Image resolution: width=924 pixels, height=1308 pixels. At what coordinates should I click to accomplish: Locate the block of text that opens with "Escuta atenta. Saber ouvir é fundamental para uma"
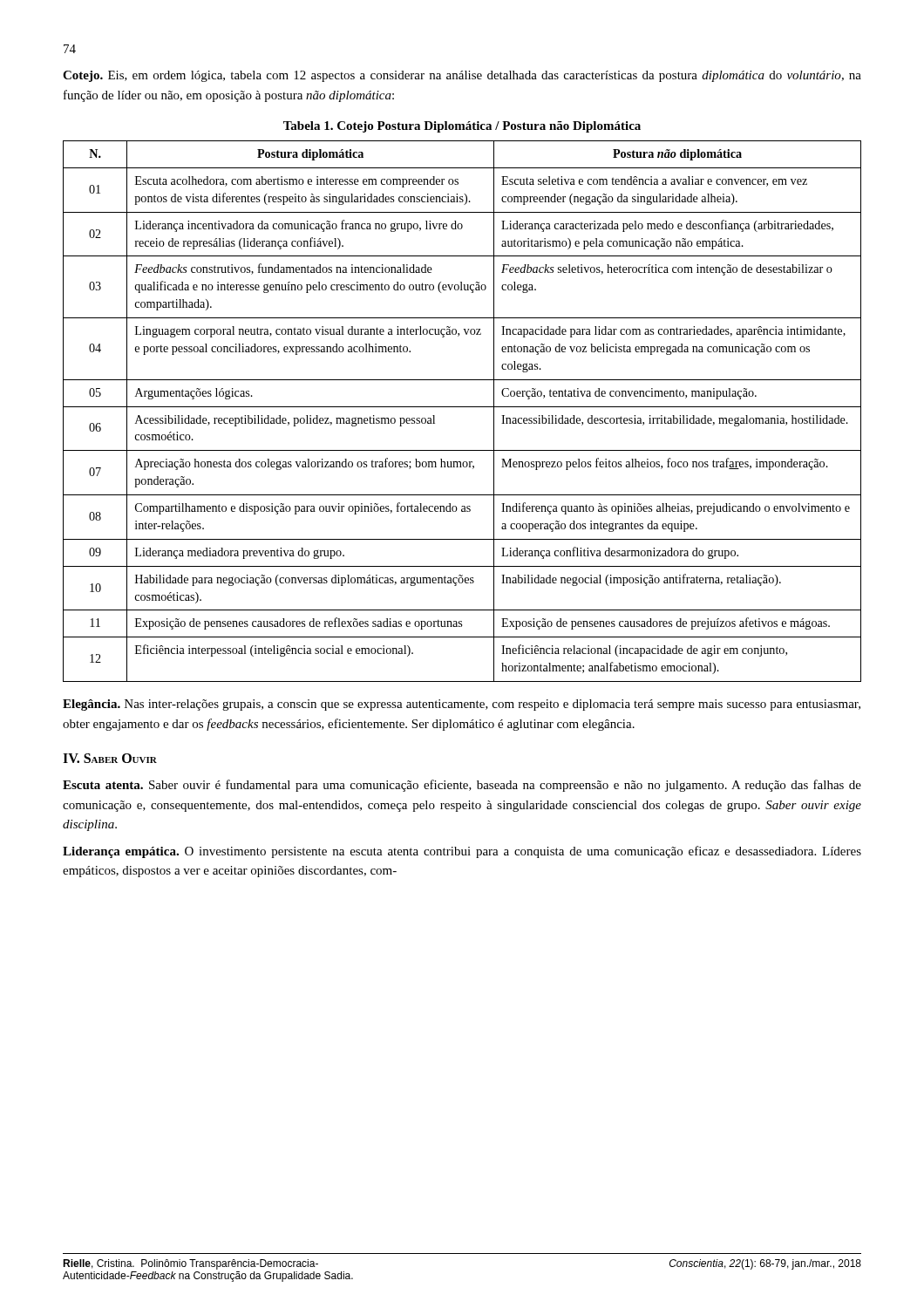pyautogui.click(x=462, y=804)
